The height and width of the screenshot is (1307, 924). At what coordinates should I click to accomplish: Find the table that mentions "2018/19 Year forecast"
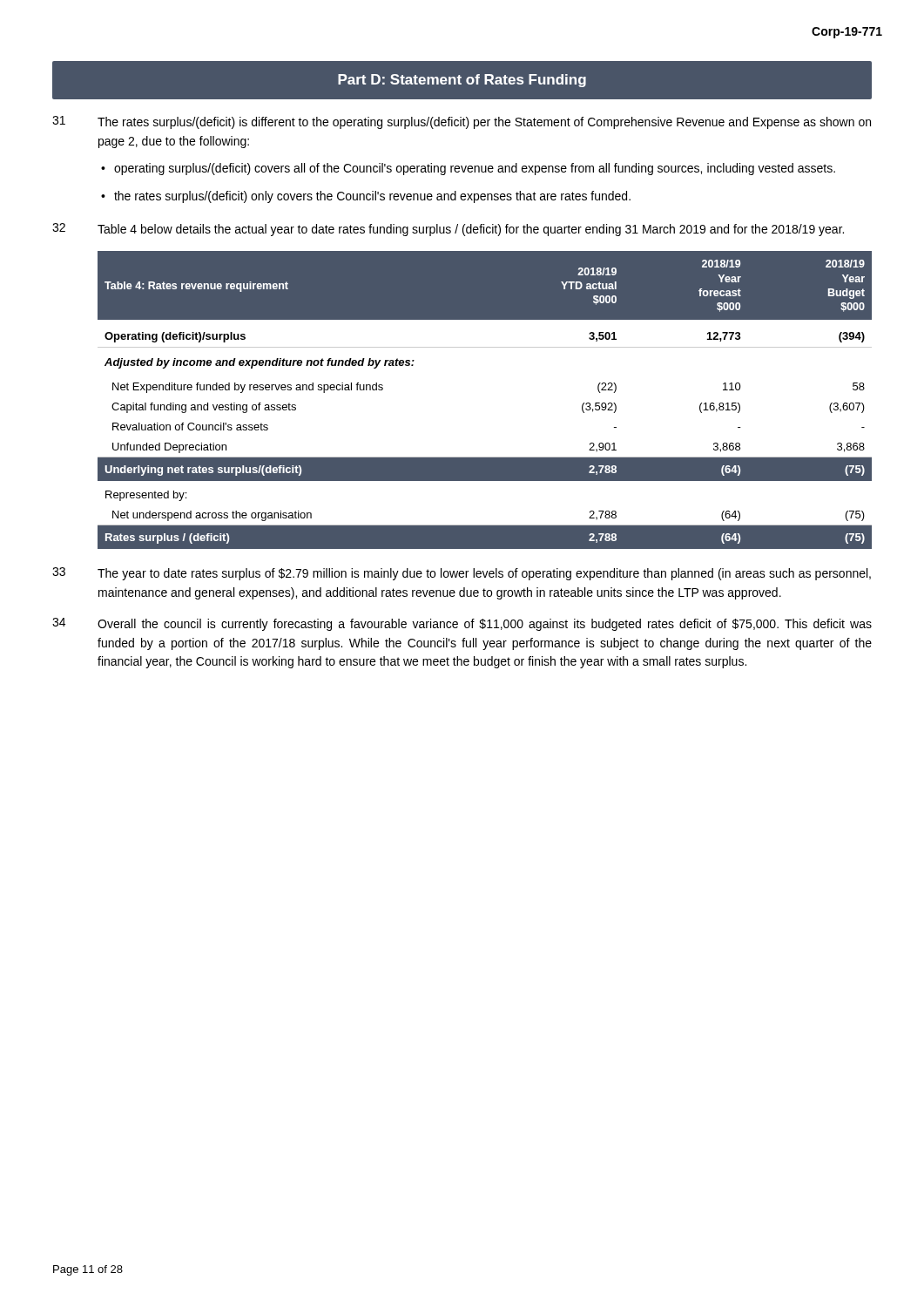click(x=485, y=400)
